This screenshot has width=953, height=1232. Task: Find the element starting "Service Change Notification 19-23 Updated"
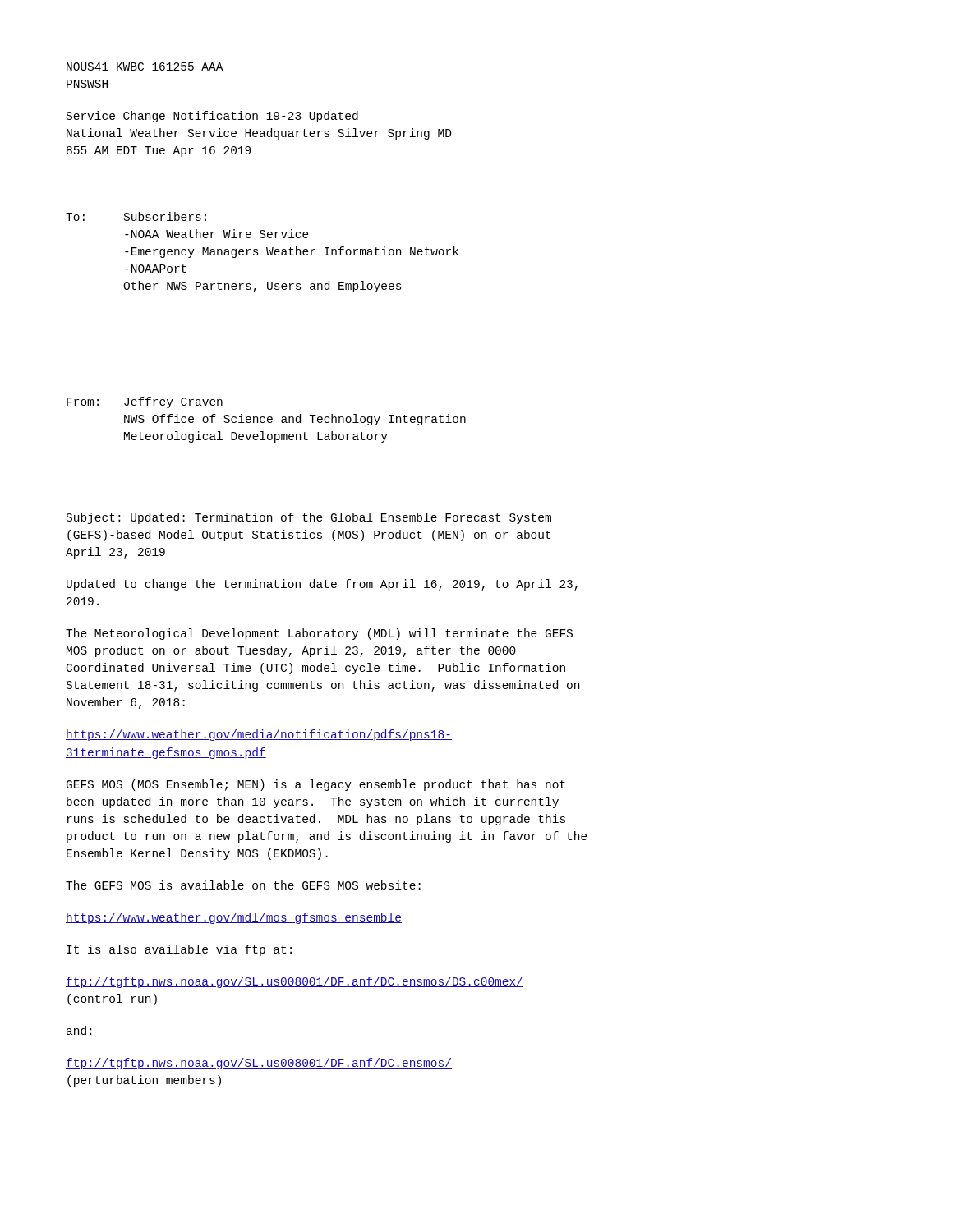(x=259, y=134)
